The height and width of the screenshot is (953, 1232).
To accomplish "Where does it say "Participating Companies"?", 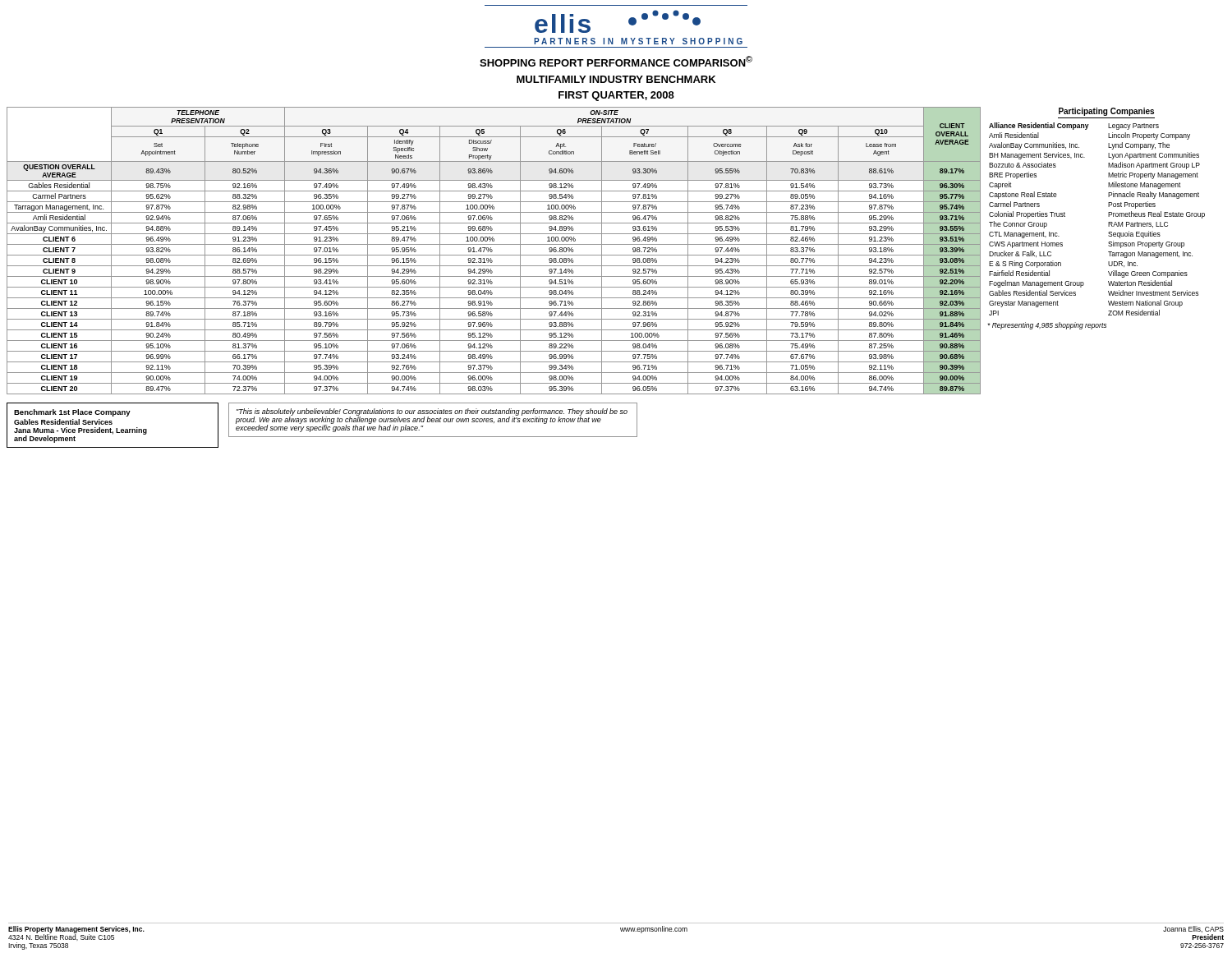I will (x=1106, y=111).
